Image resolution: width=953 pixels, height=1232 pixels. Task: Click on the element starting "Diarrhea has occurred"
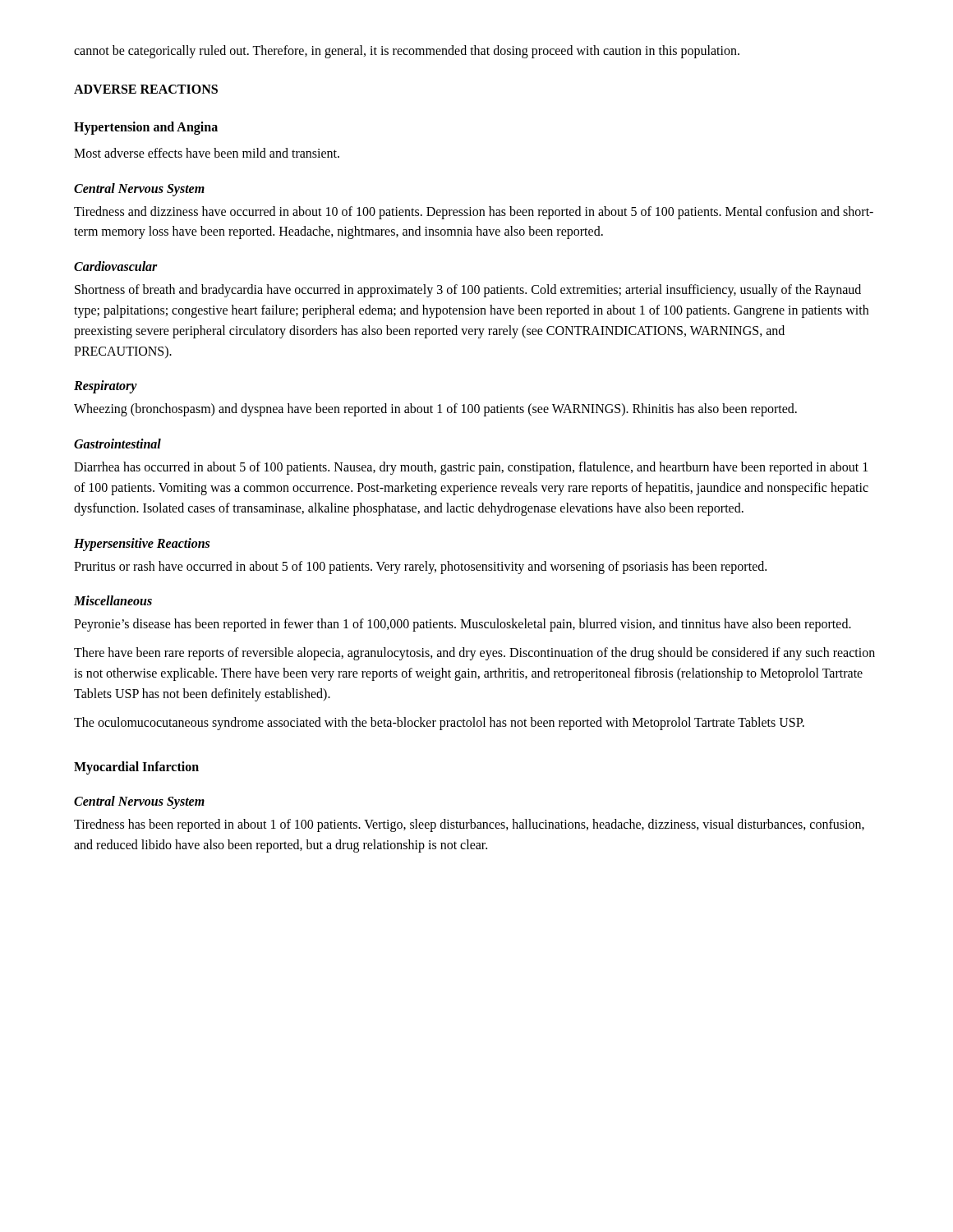(476, 488)
